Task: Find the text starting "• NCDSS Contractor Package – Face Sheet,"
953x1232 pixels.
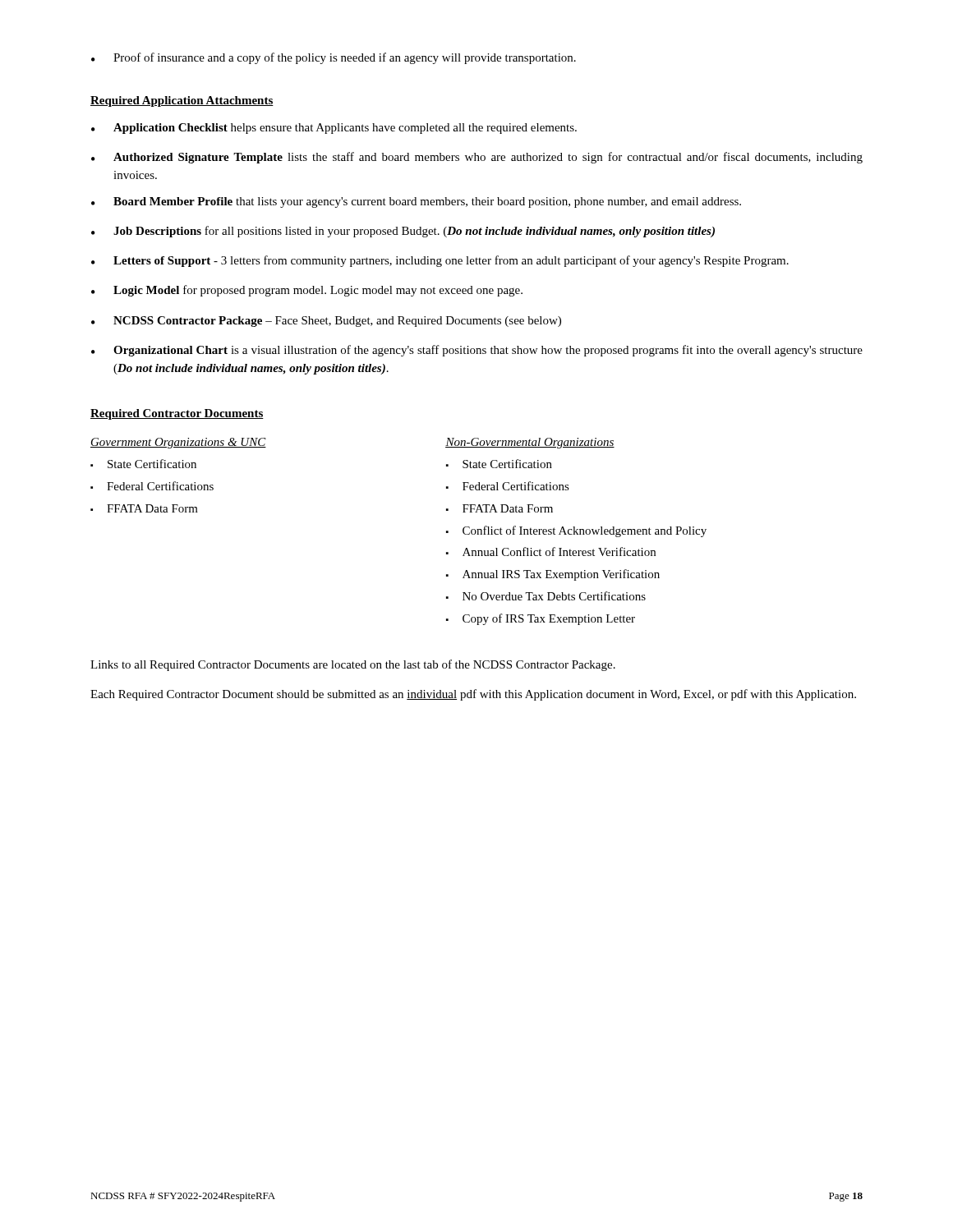Action: point(476,323)
